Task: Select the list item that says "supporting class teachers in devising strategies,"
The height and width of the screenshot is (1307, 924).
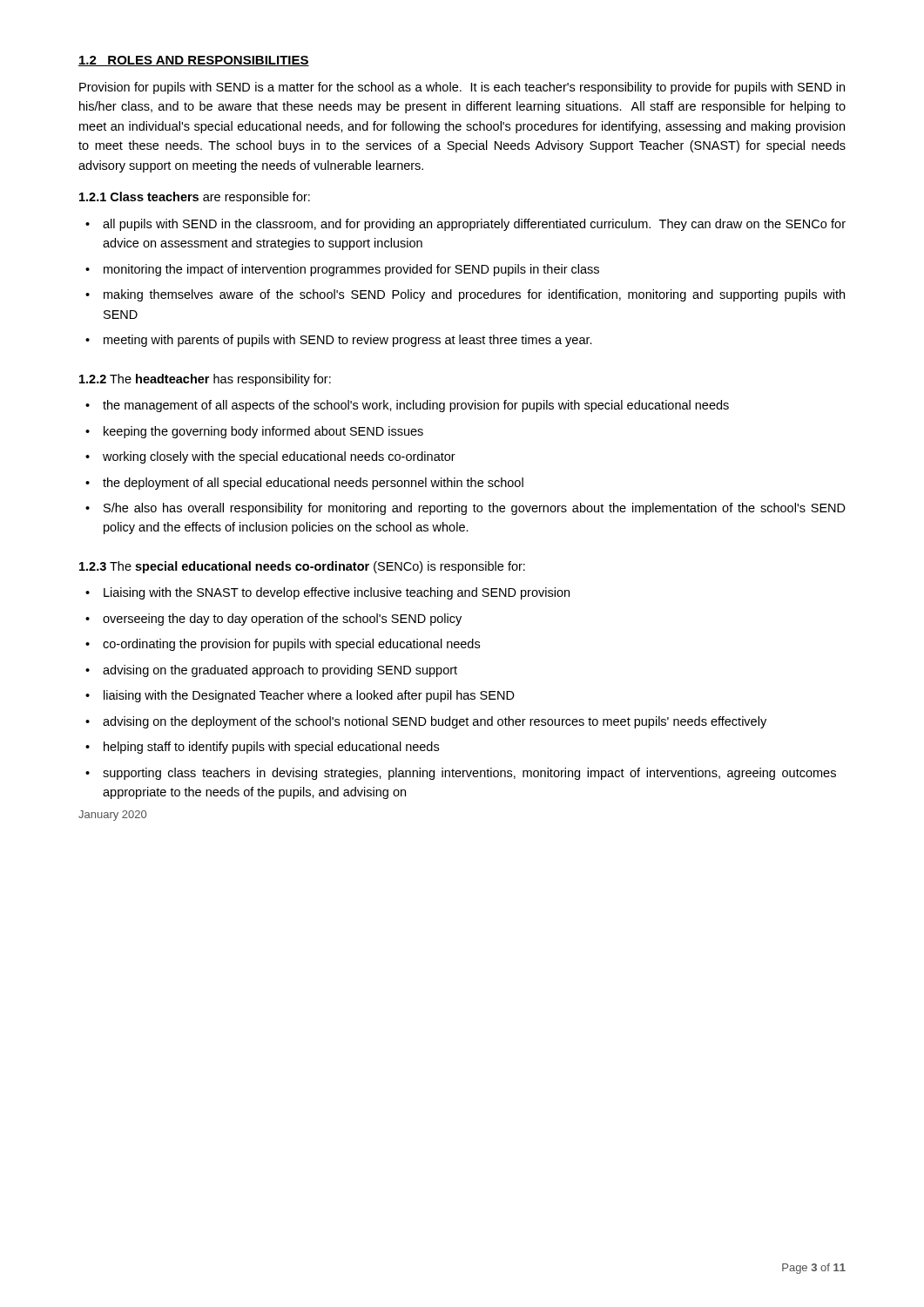Action: (x=461, y=774)
